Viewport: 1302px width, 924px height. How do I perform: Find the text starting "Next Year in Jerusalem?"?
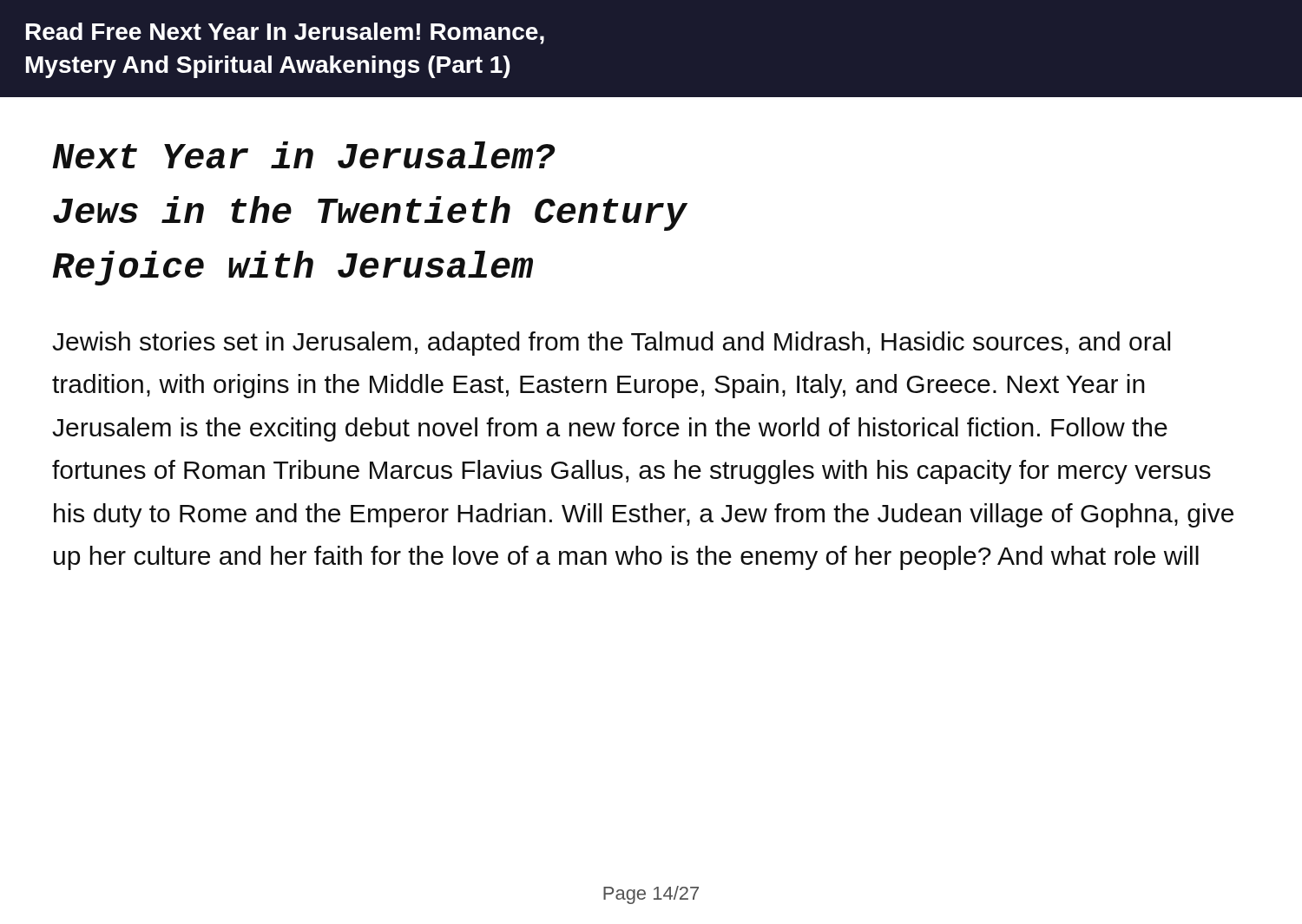tap(369, 213)
